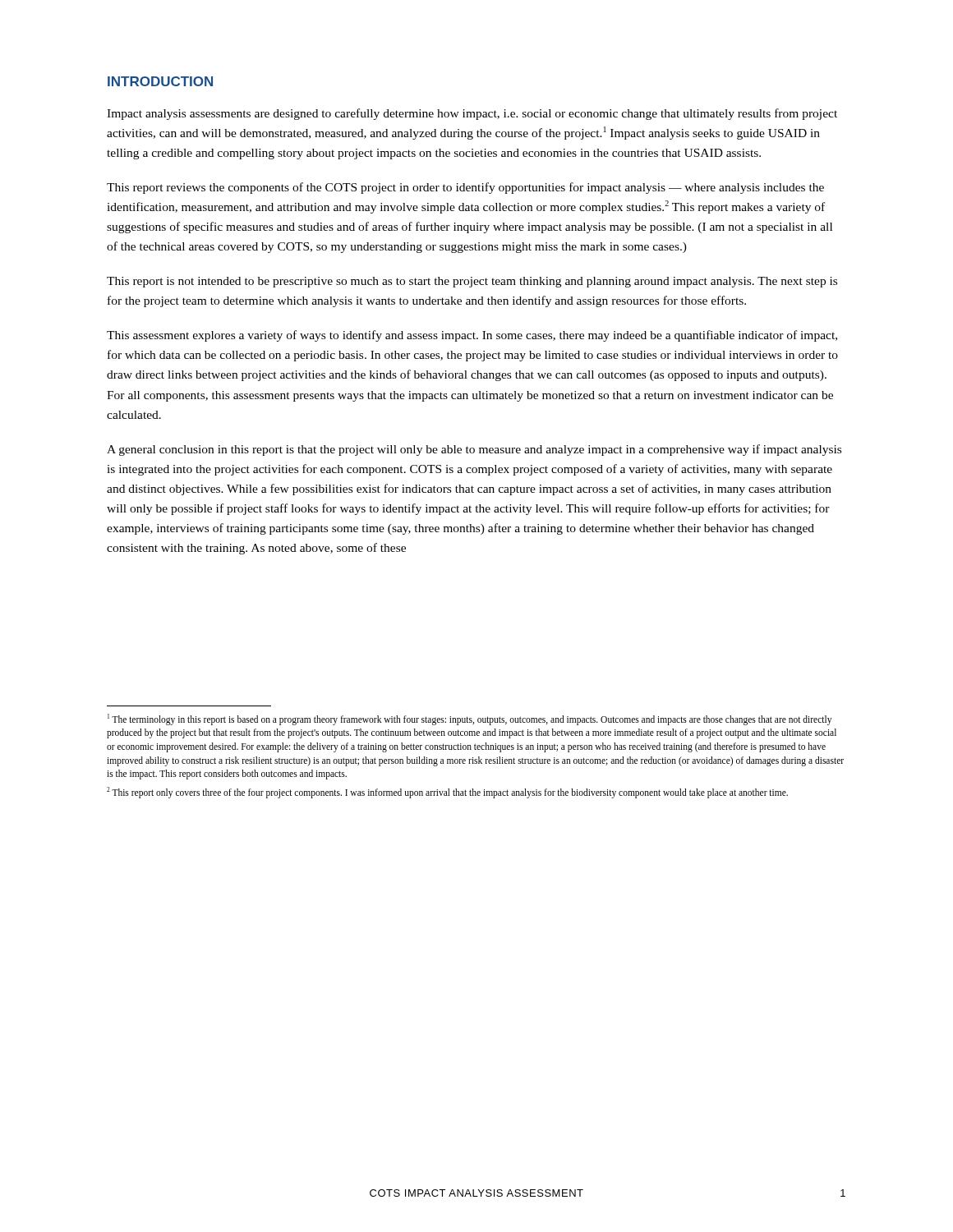Point to the block beginning "Impact analysis assessments are designed to carefully"
The height and width of the screenshot is (1232, 953).
(472, 133)
